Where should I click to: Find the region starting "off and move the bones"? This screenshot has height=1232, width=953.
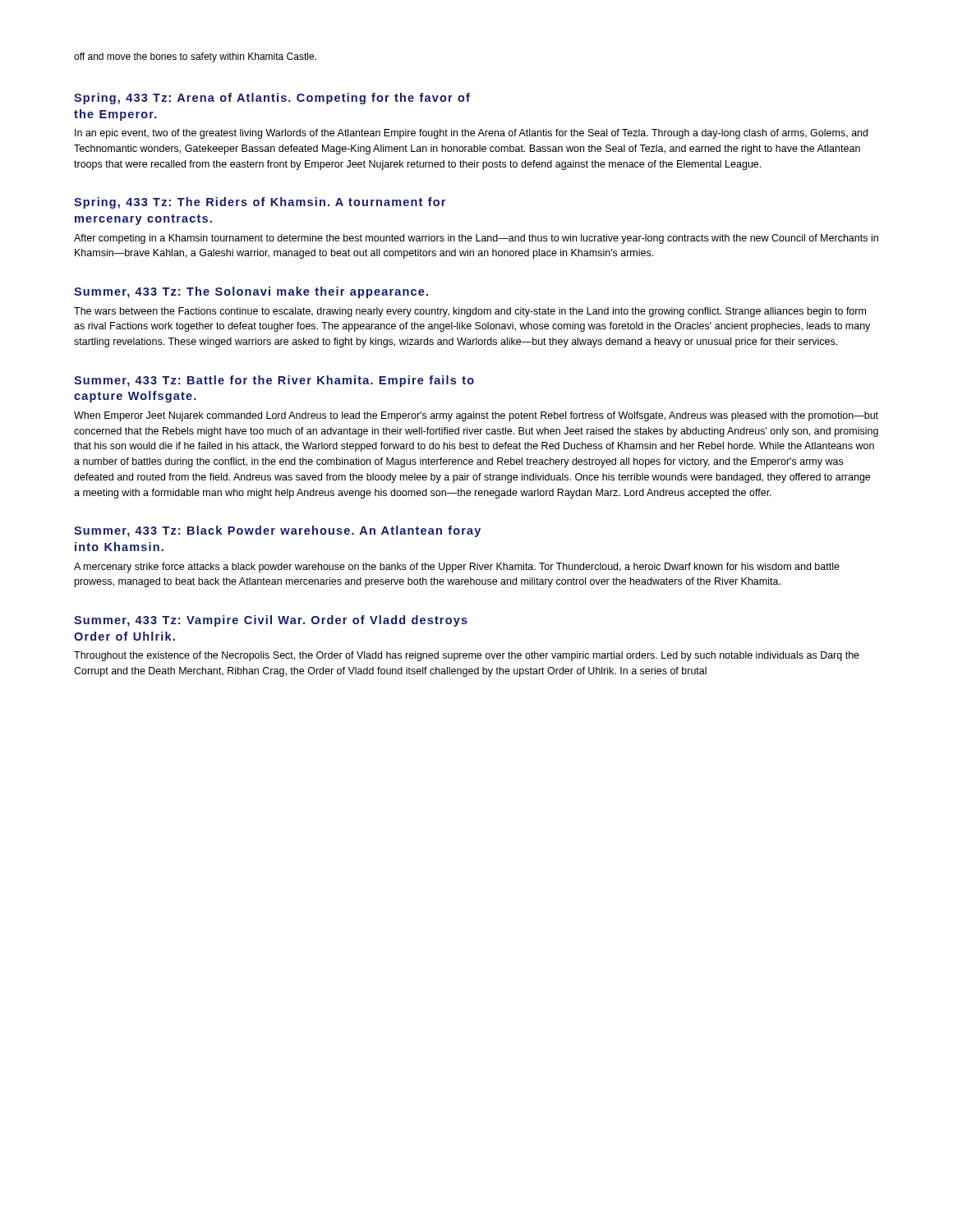pyautogui.click(x=195, y=57)
